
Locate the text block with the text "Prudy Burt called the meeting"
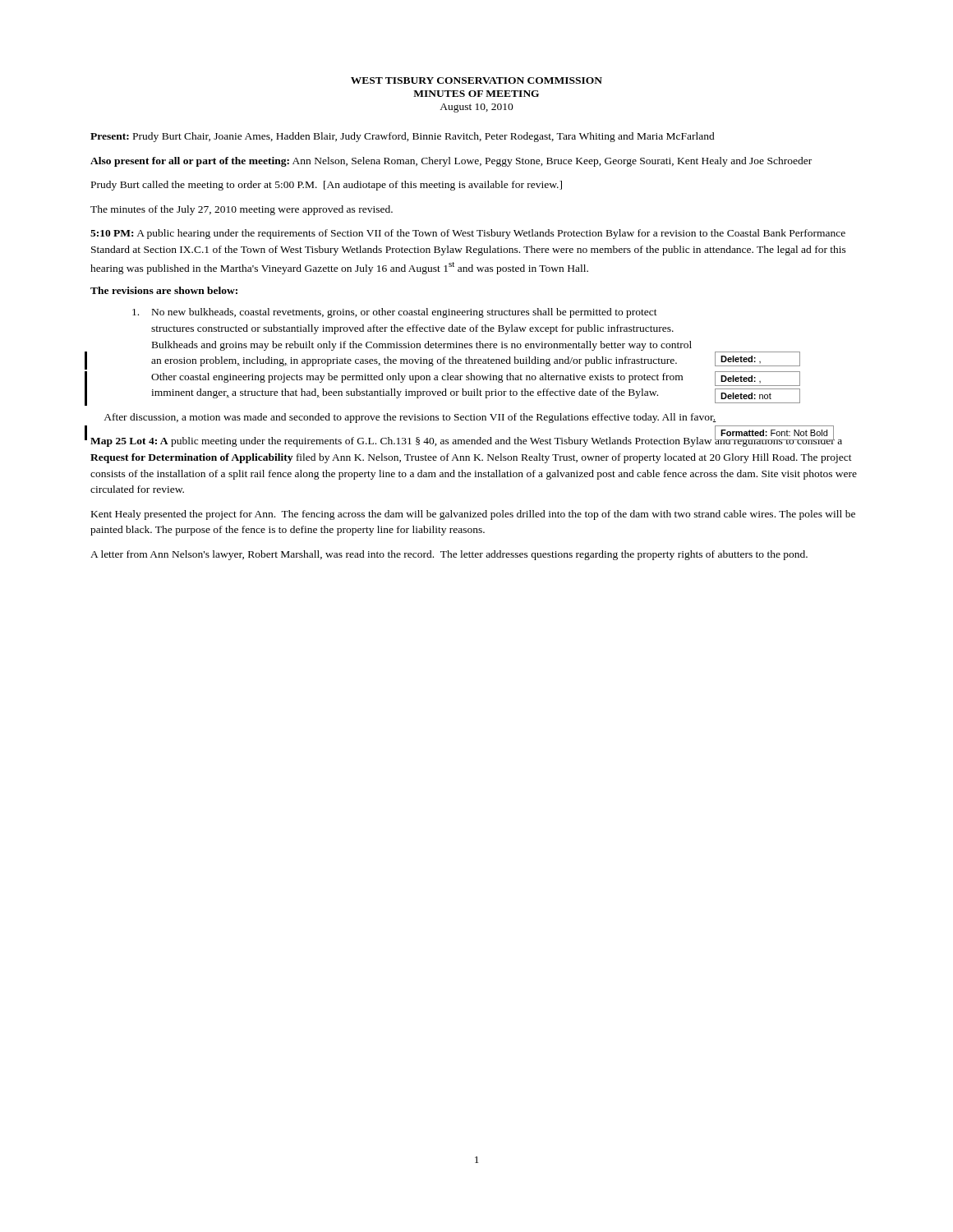[327, 185]
